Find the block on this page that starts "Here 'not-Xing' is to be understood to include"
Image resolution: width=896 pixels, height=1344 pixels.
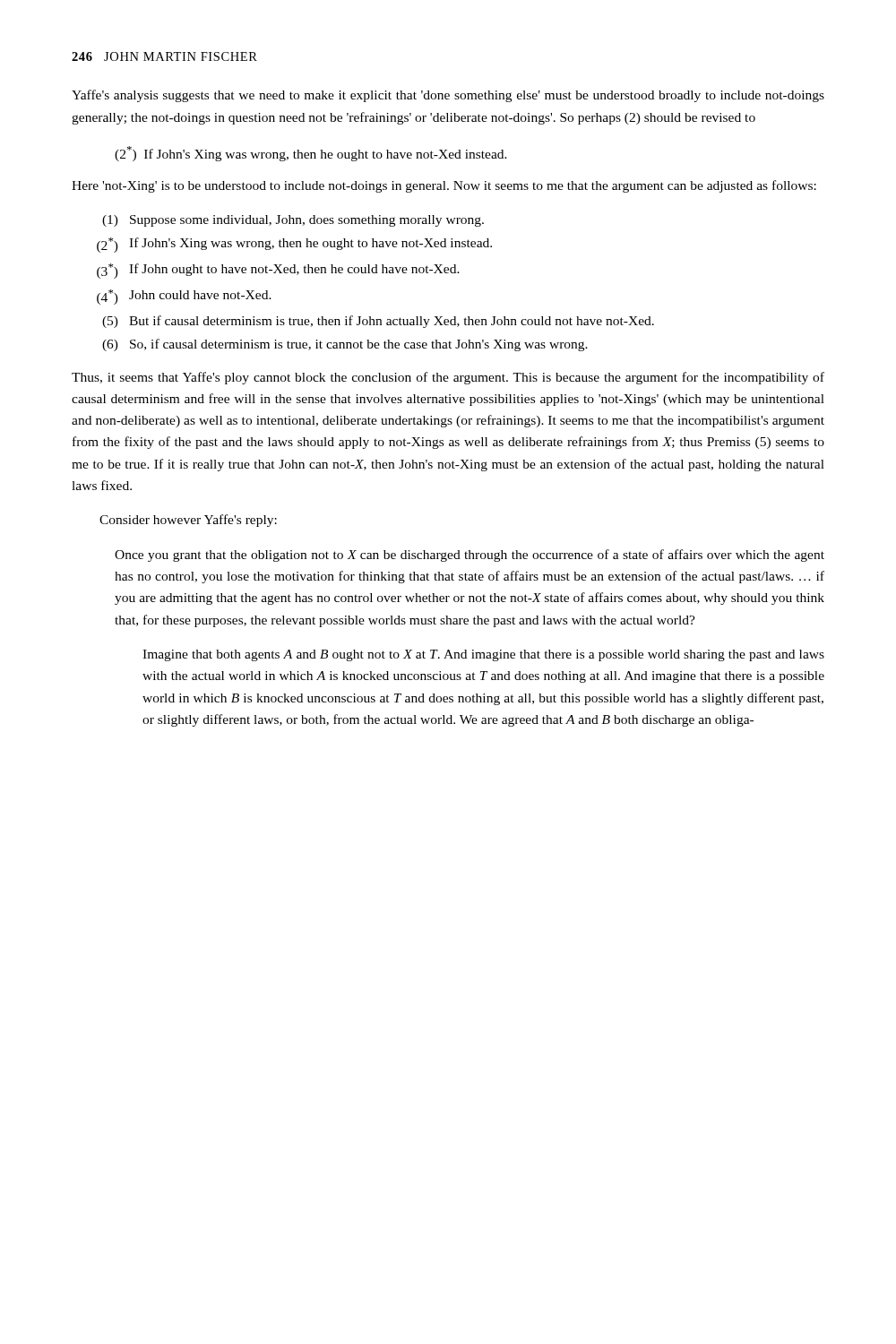click(x=444, y=185)
